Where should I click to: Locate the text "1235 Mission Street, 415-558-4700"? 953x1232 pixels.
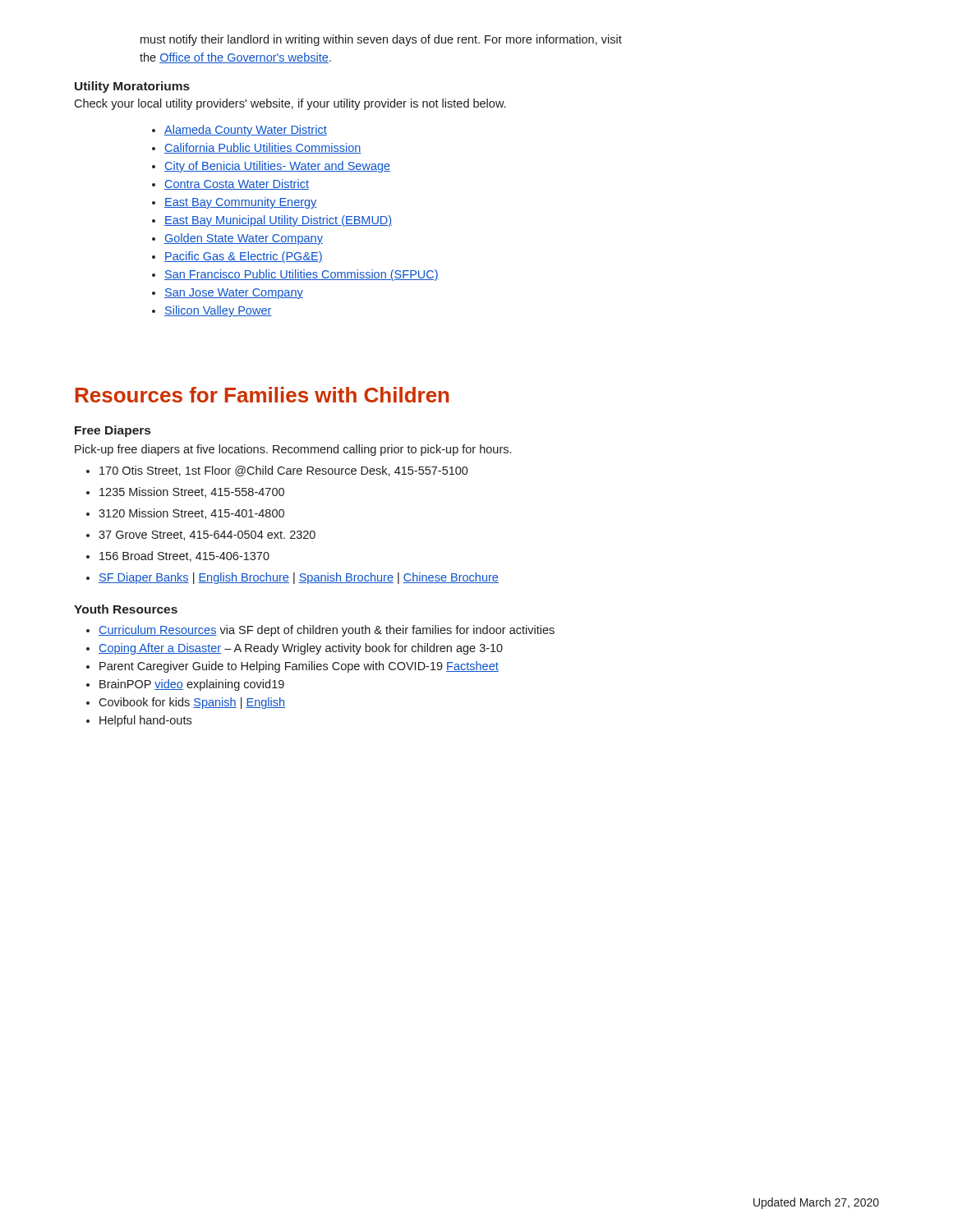(192, 492)
